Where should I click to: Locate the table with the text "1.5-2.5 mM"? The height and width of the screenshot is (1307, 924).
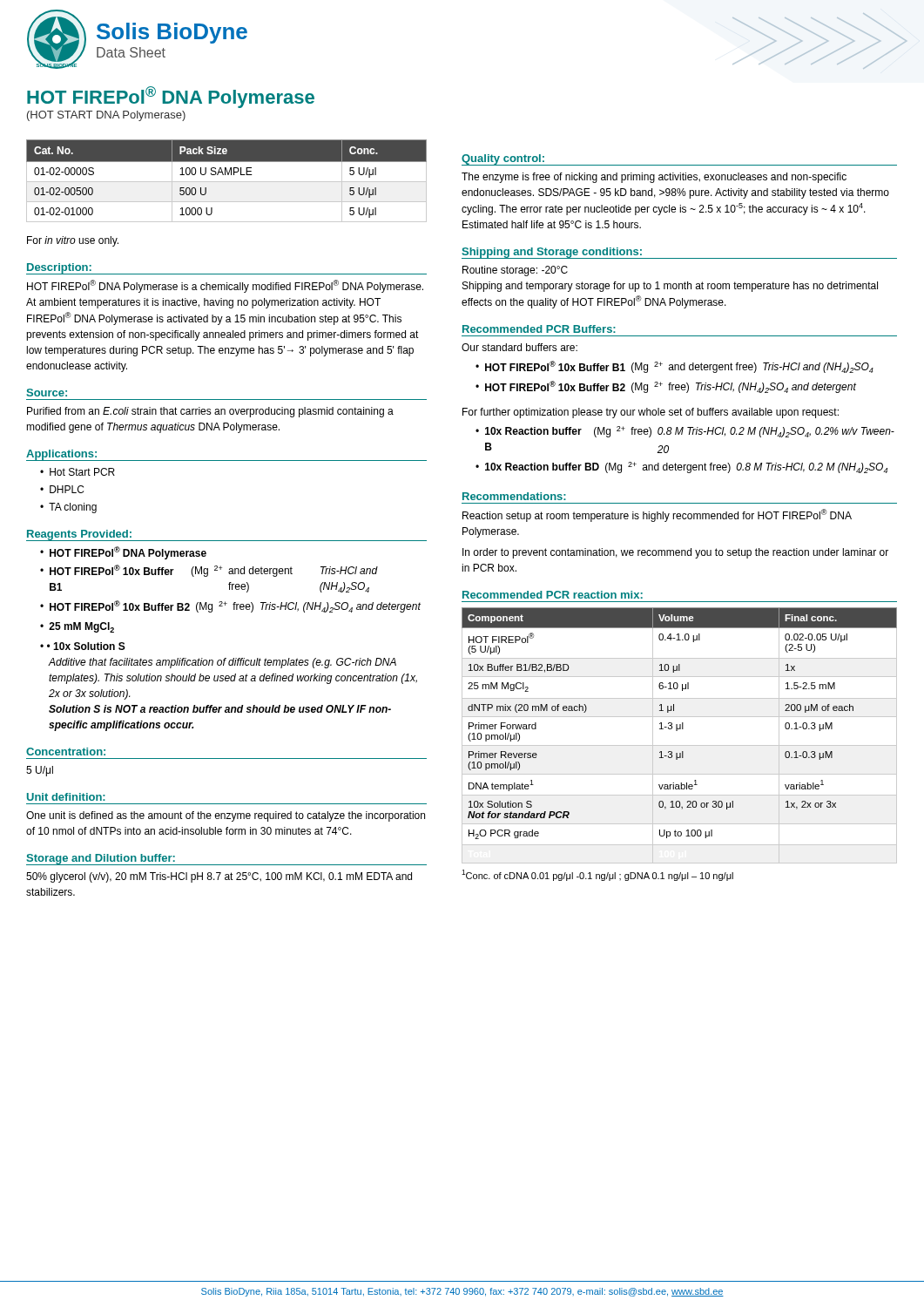(679, 735)
